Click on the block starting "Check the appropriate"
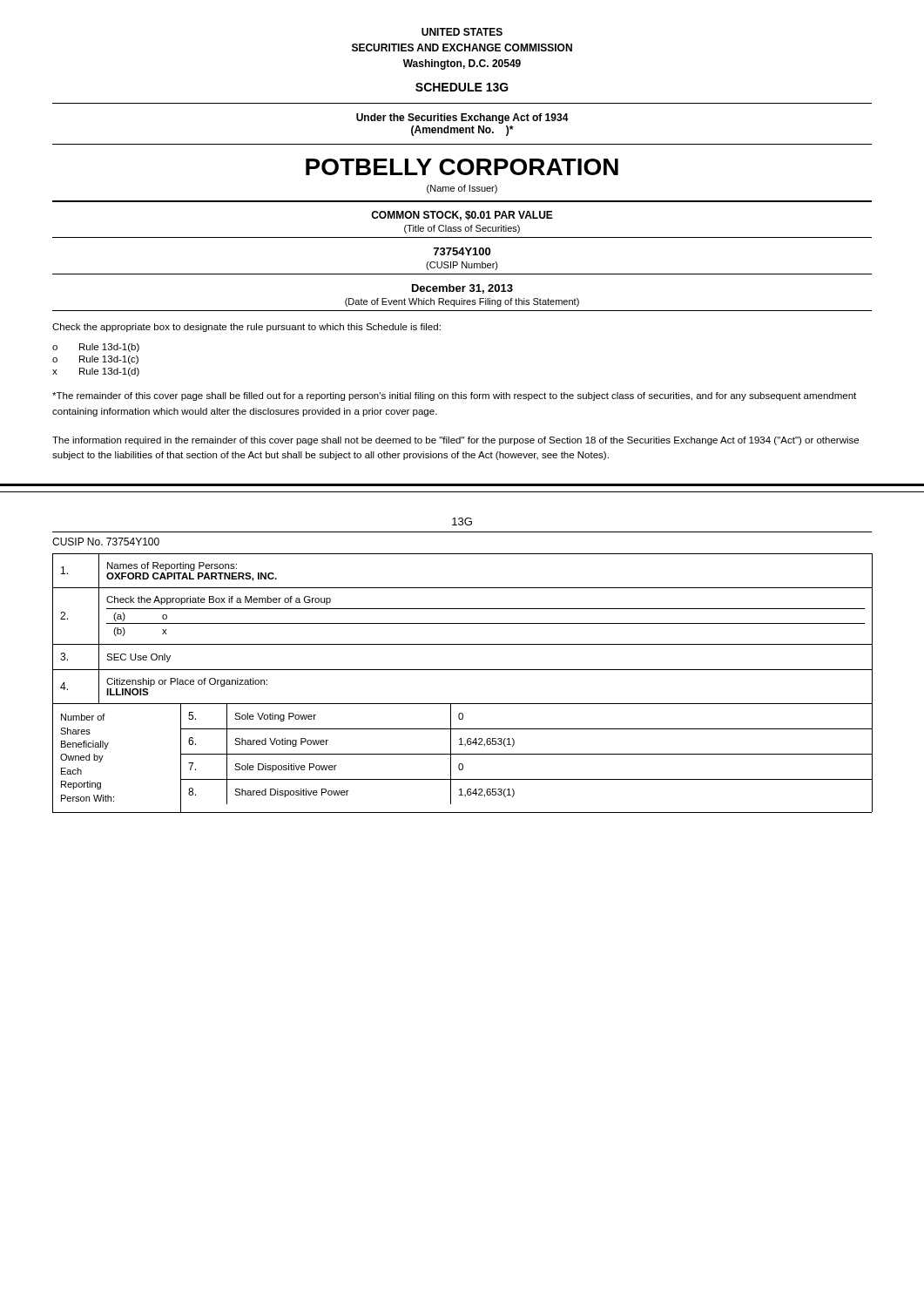The image size is (924, 1307). (247, 327)
